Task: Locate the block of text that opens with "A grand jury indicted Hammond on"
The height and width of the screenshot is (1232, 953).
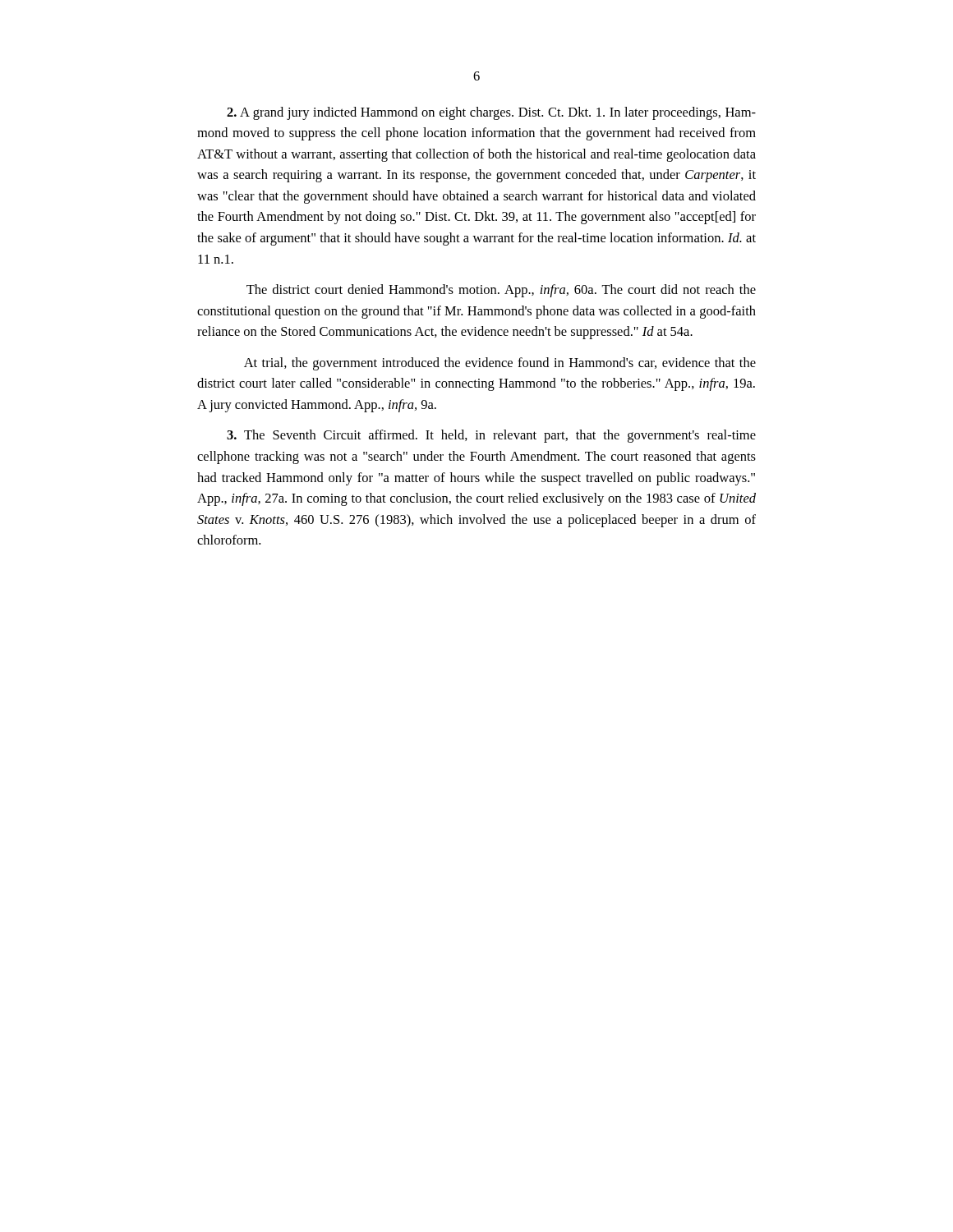Action: [x=476, y=185]
